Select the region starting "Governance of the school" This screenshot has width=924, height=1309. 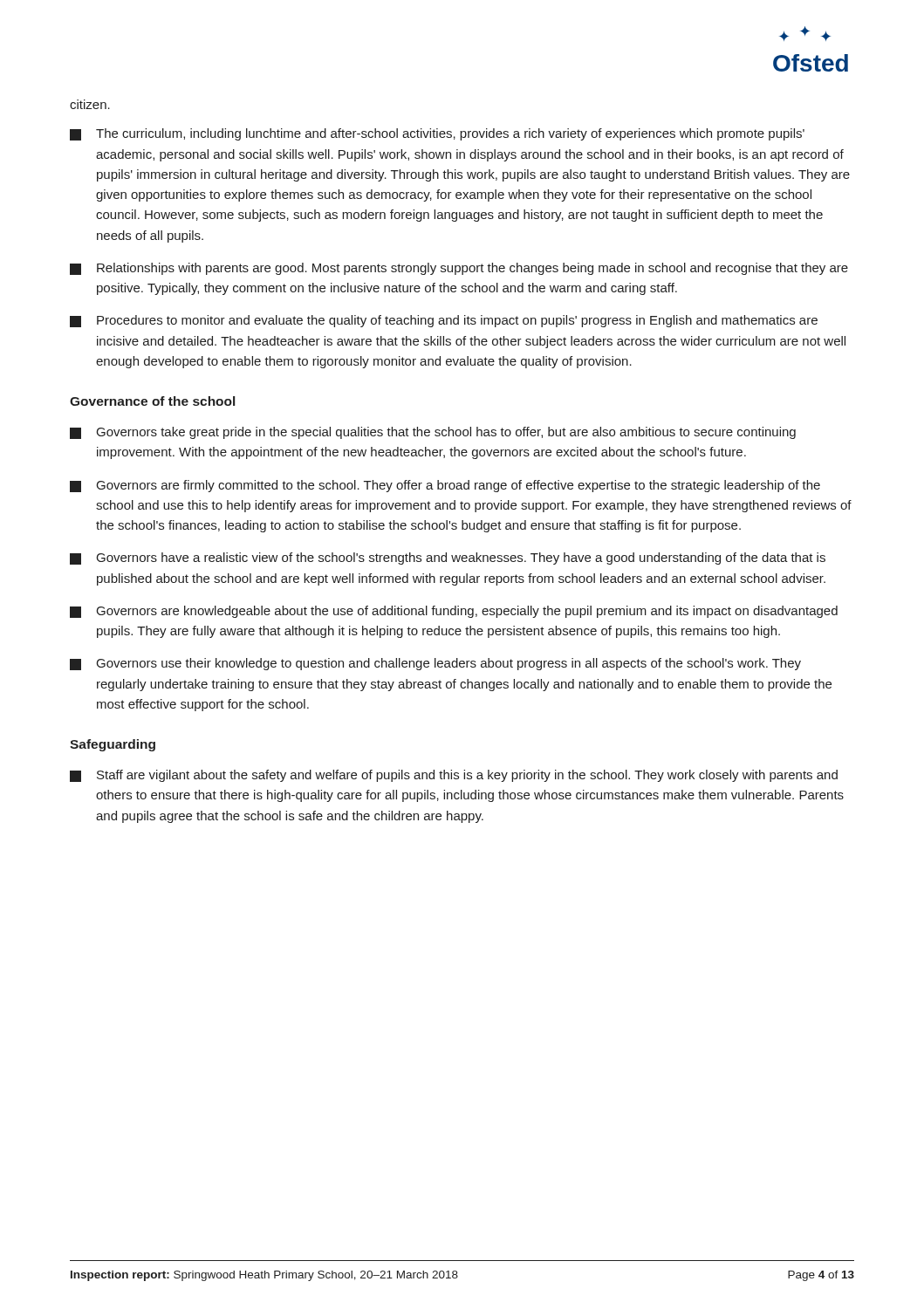click(x=153, y=401)
